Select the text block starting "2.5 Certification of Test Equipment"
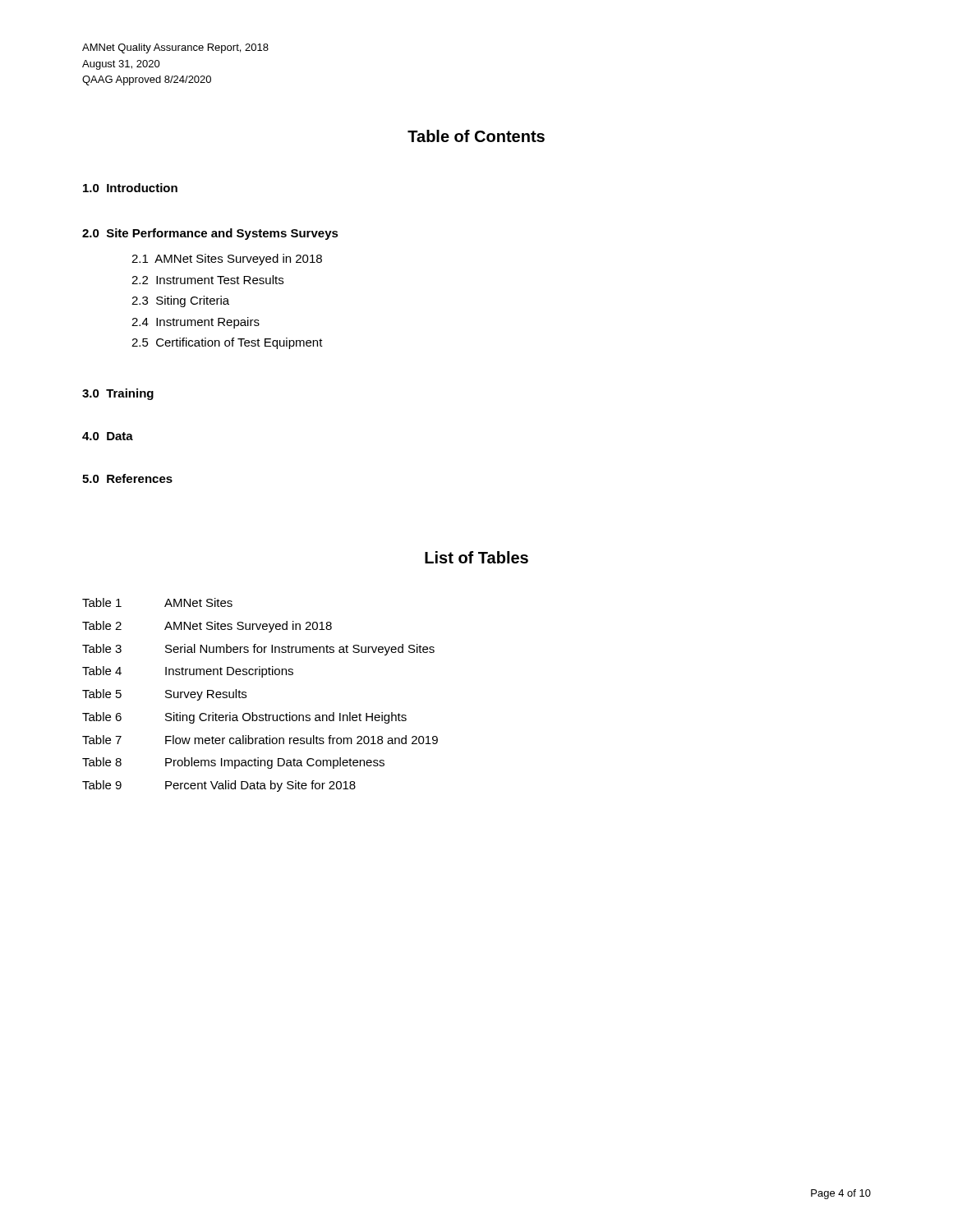This screenshot has height=1232, width=953. point(227,342)
